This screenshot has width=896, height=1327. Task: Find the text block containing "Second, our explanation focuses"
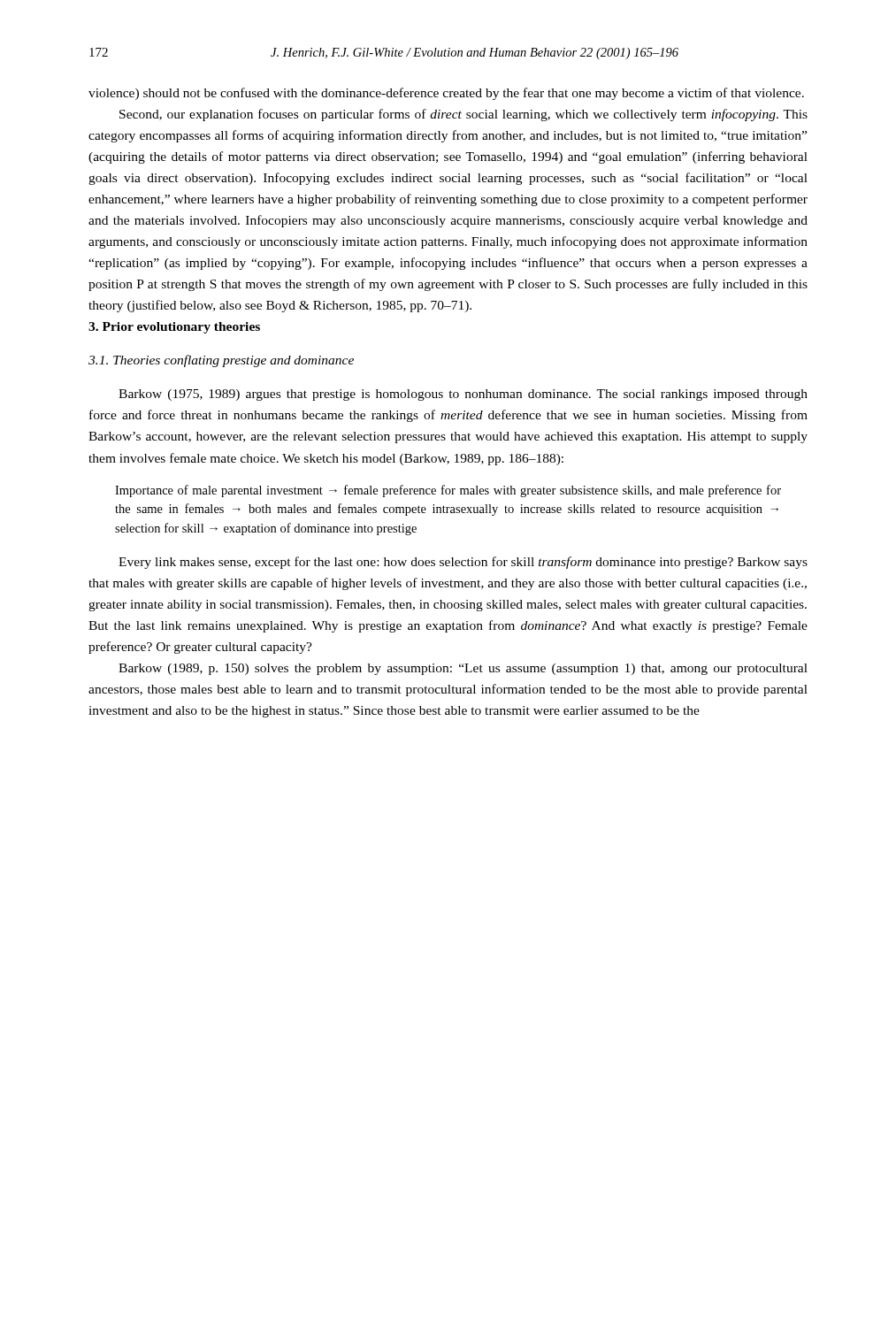(x=448, y=210)
